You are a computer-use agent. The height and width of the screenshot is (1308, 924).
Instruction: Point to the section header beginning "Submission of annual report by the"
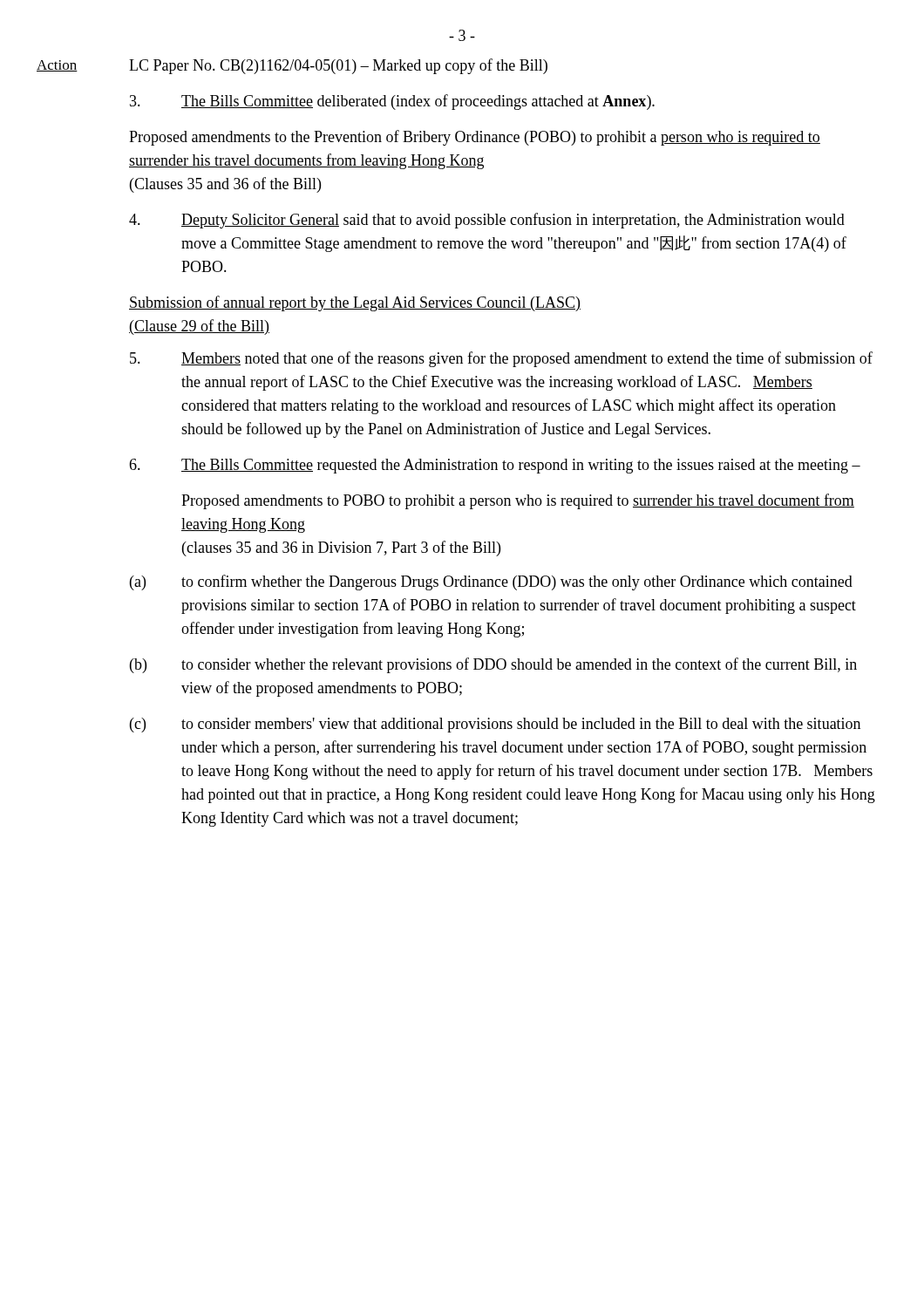click(355, 314)
